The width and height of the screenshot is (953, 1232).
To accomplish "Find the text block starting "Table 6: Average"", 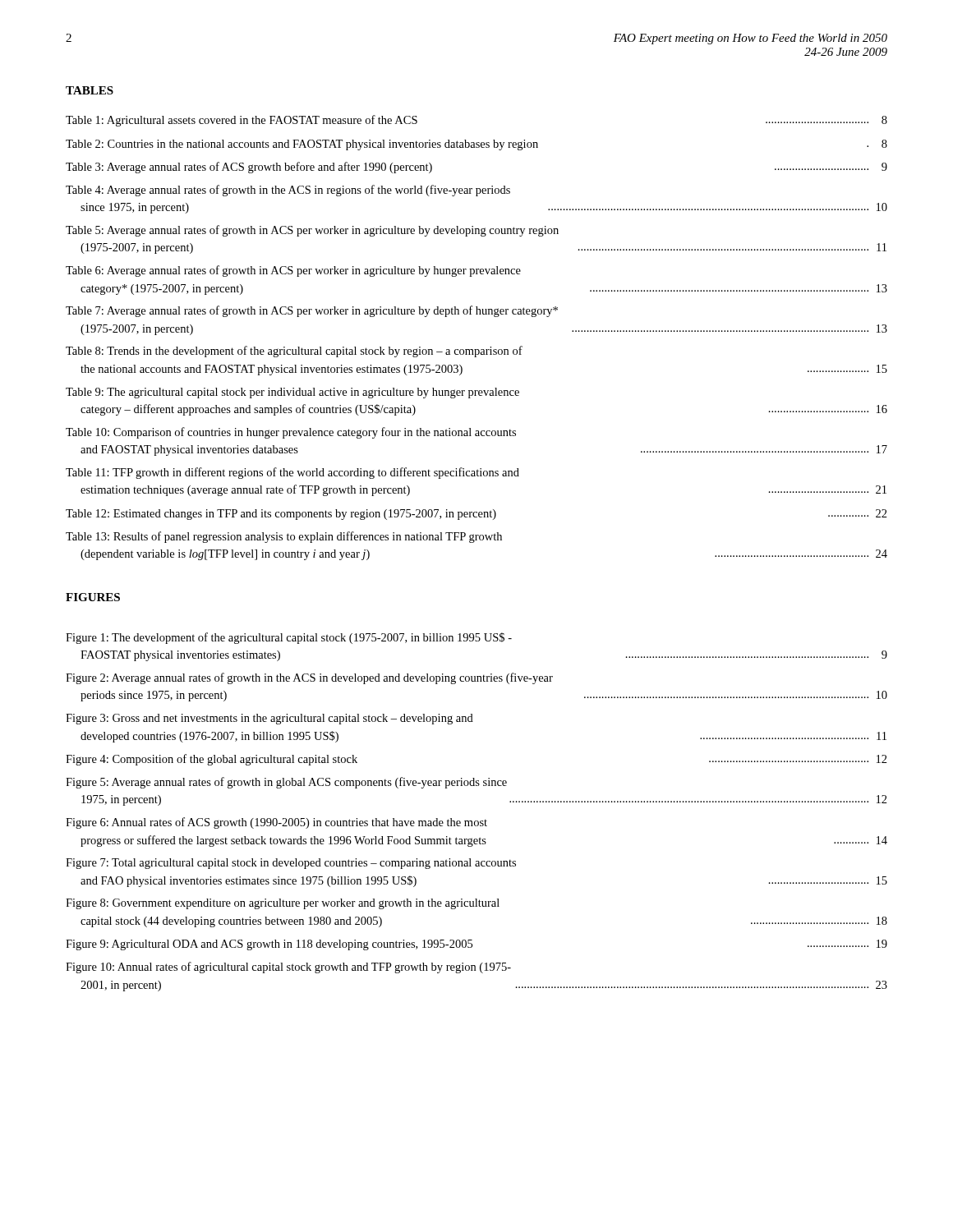I will 476,279.
